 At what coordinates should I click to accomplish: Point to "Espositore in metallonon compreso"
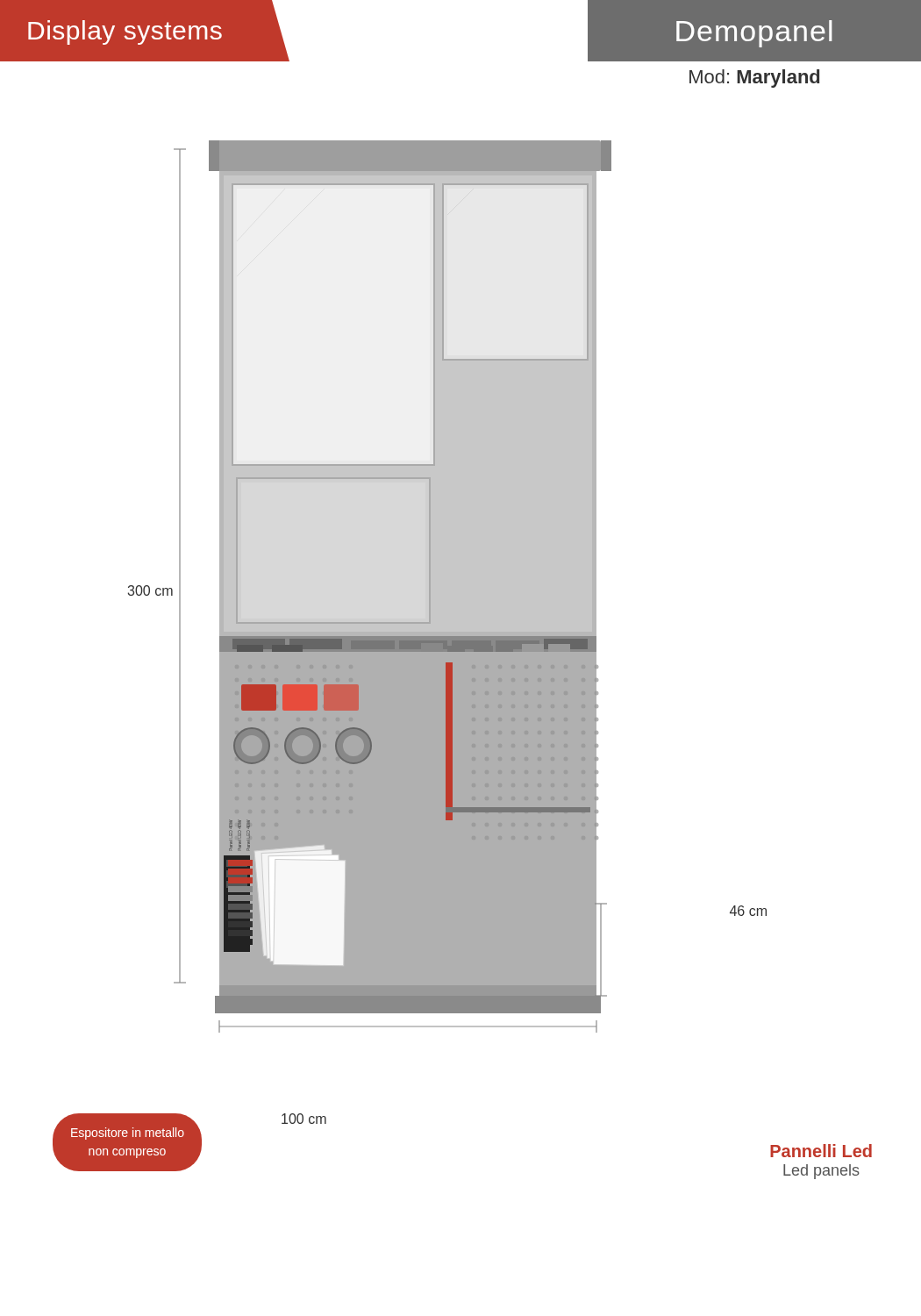click(127, 1142)
